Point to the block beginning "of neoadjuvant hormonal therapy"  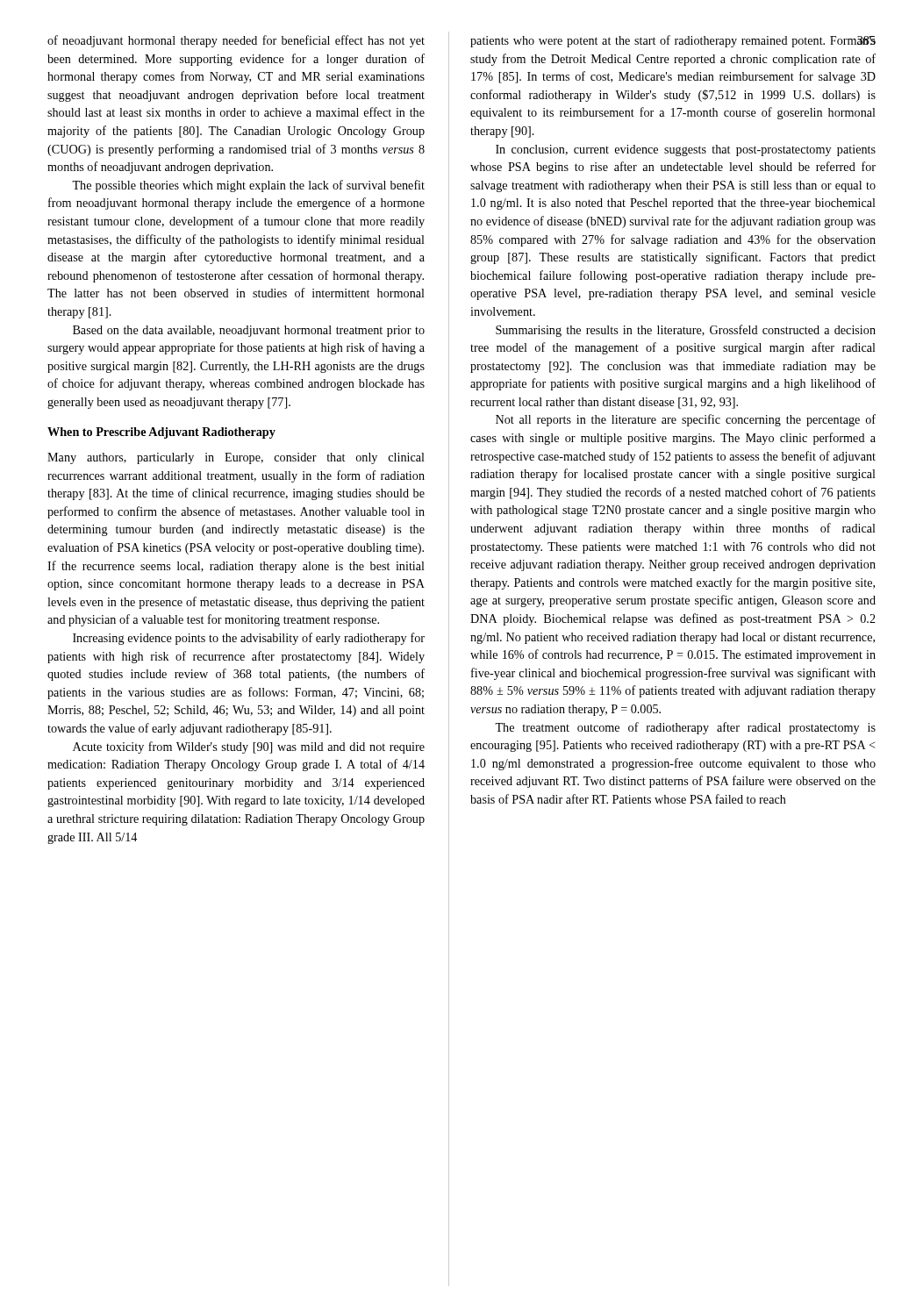click(x=236, y=104)
